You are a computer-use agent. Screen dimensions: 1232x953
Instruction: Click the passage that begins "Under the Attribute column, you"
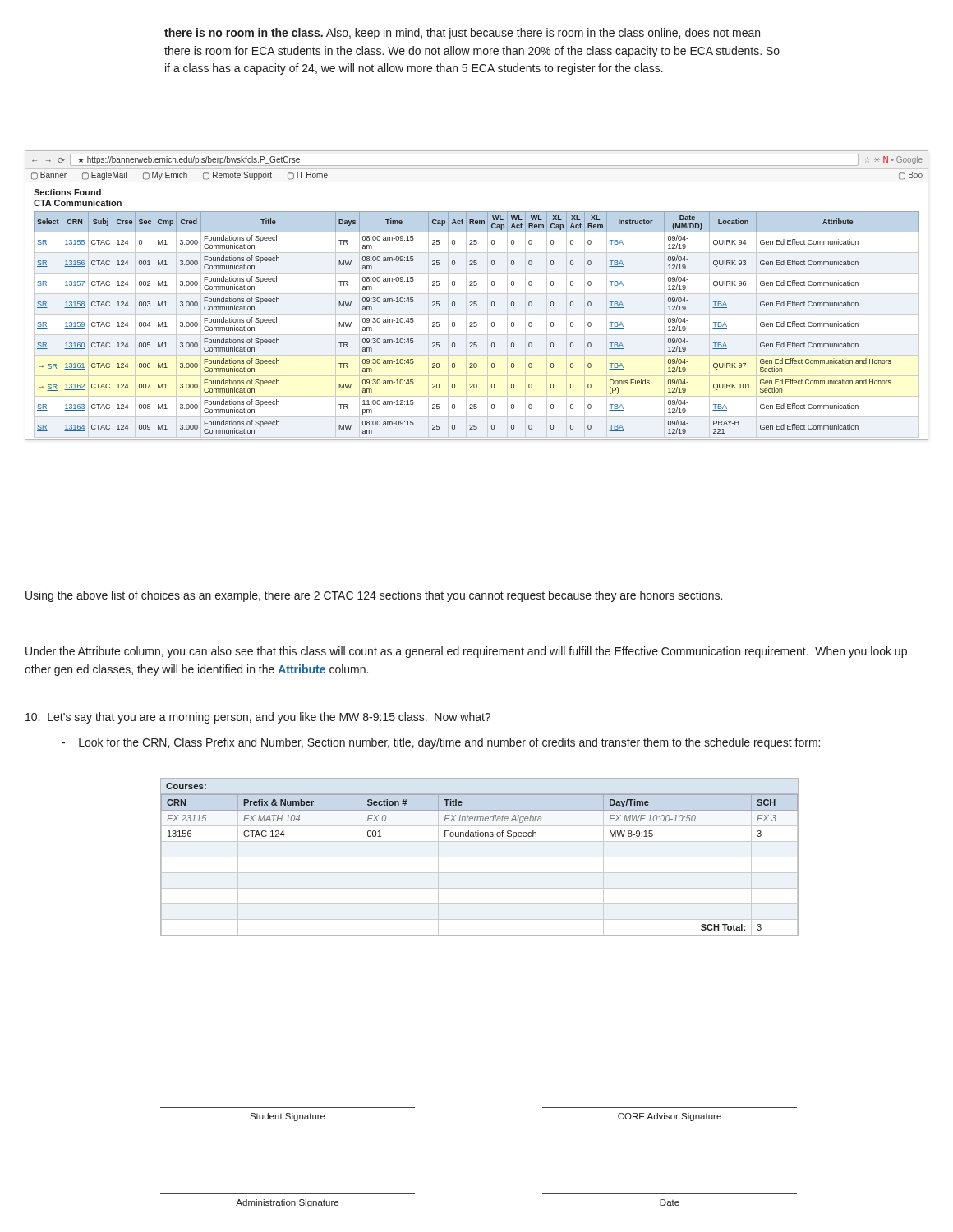pyautogui.click(x=466, y=660)
